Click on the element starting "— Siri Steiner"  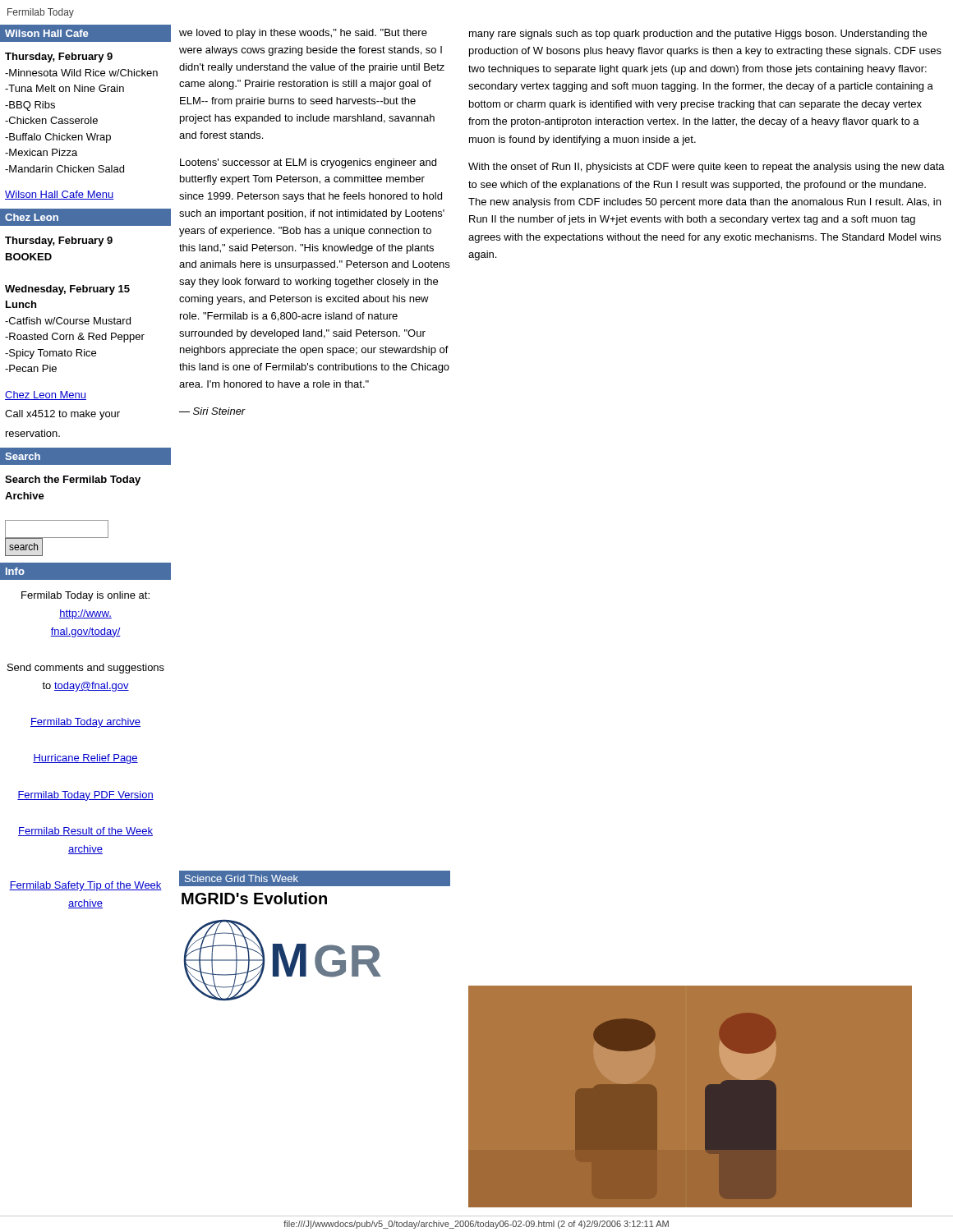click(x=212, y=411)
